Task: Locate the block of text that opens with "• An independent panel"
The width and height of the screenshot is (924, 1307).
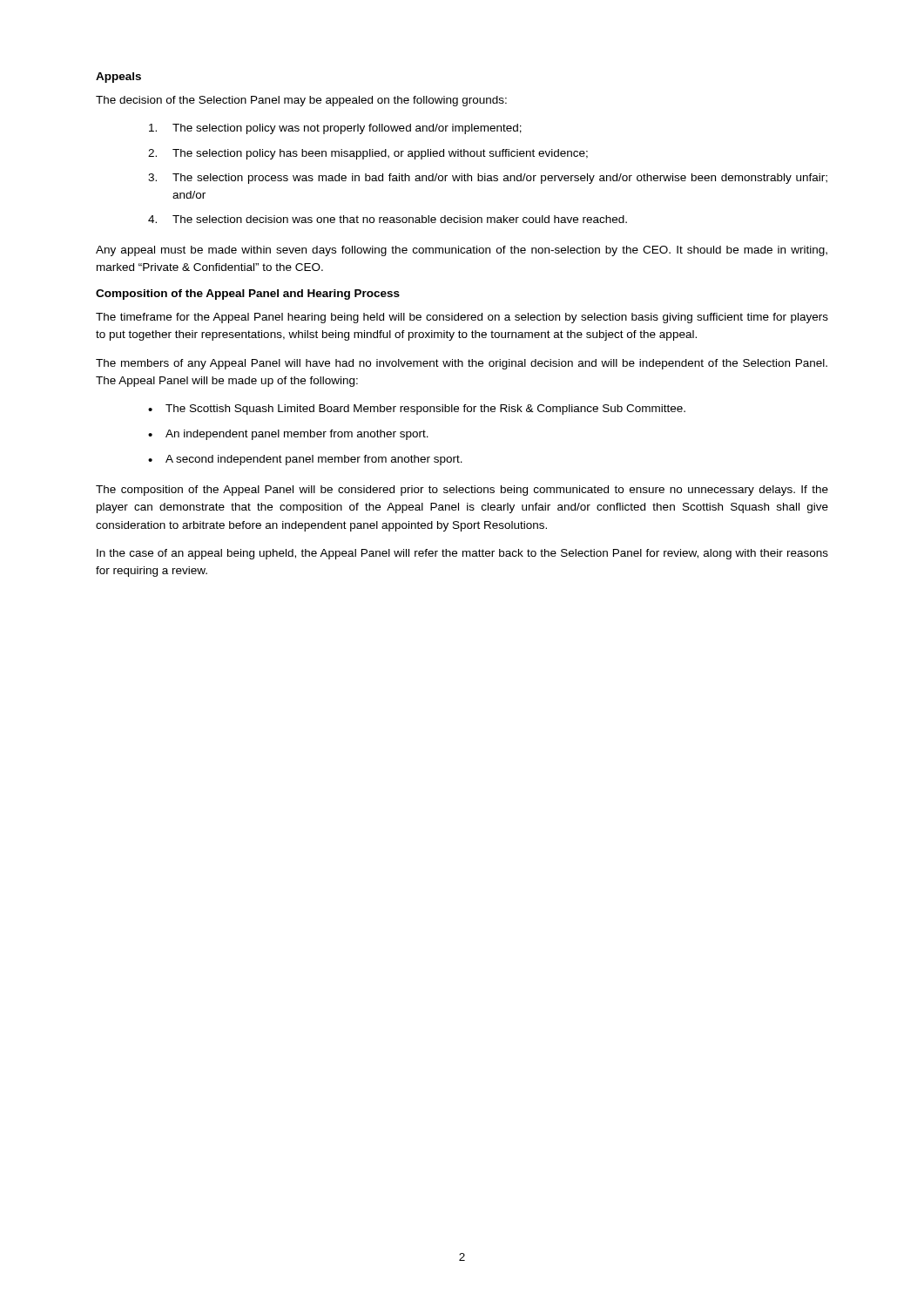Action: pos(288,434)
